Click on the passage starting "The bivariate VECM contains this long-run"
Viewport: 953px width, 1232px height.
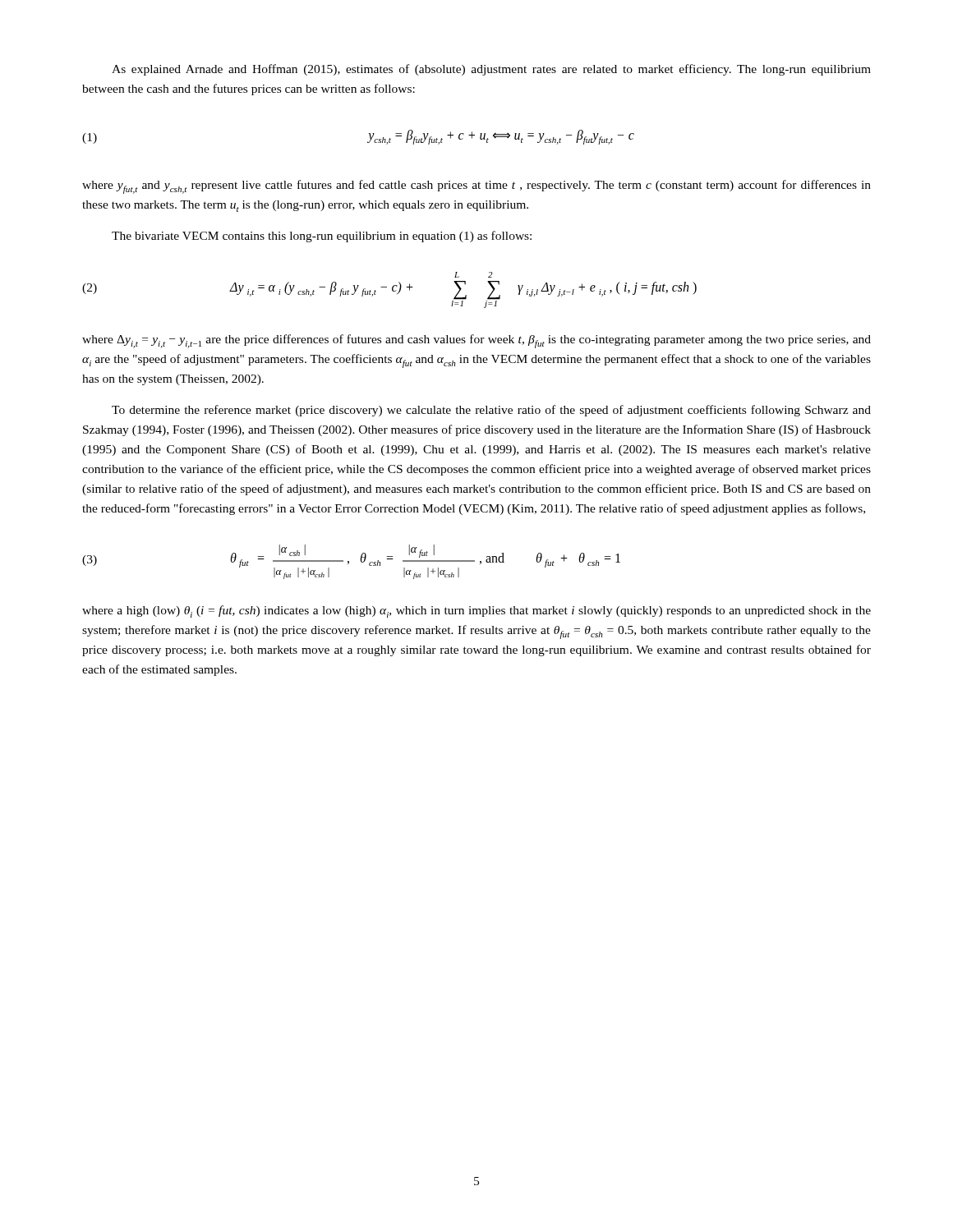point(322,235)
